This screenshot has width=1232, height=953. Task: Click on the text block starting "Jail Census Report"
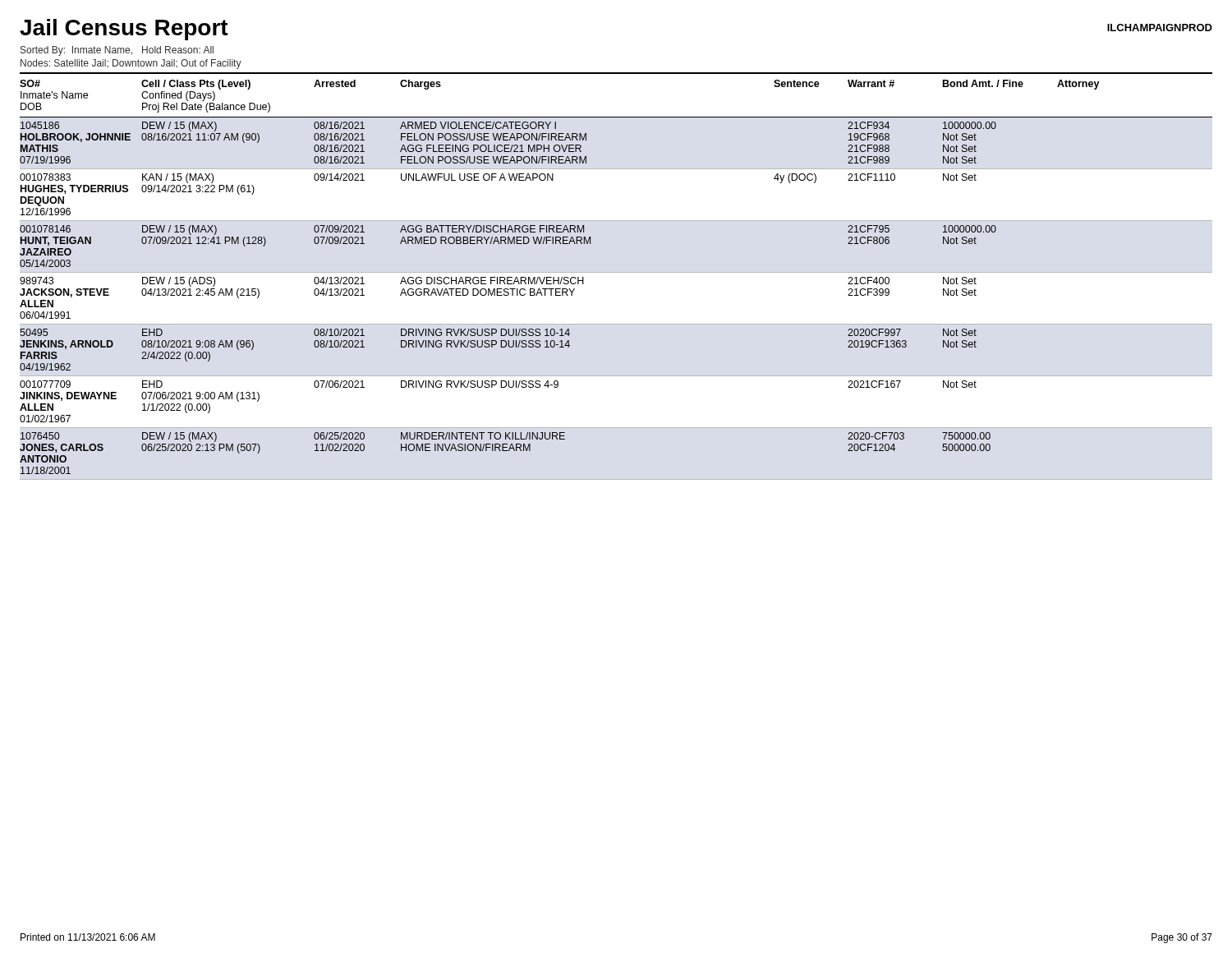tap(124, 27)
